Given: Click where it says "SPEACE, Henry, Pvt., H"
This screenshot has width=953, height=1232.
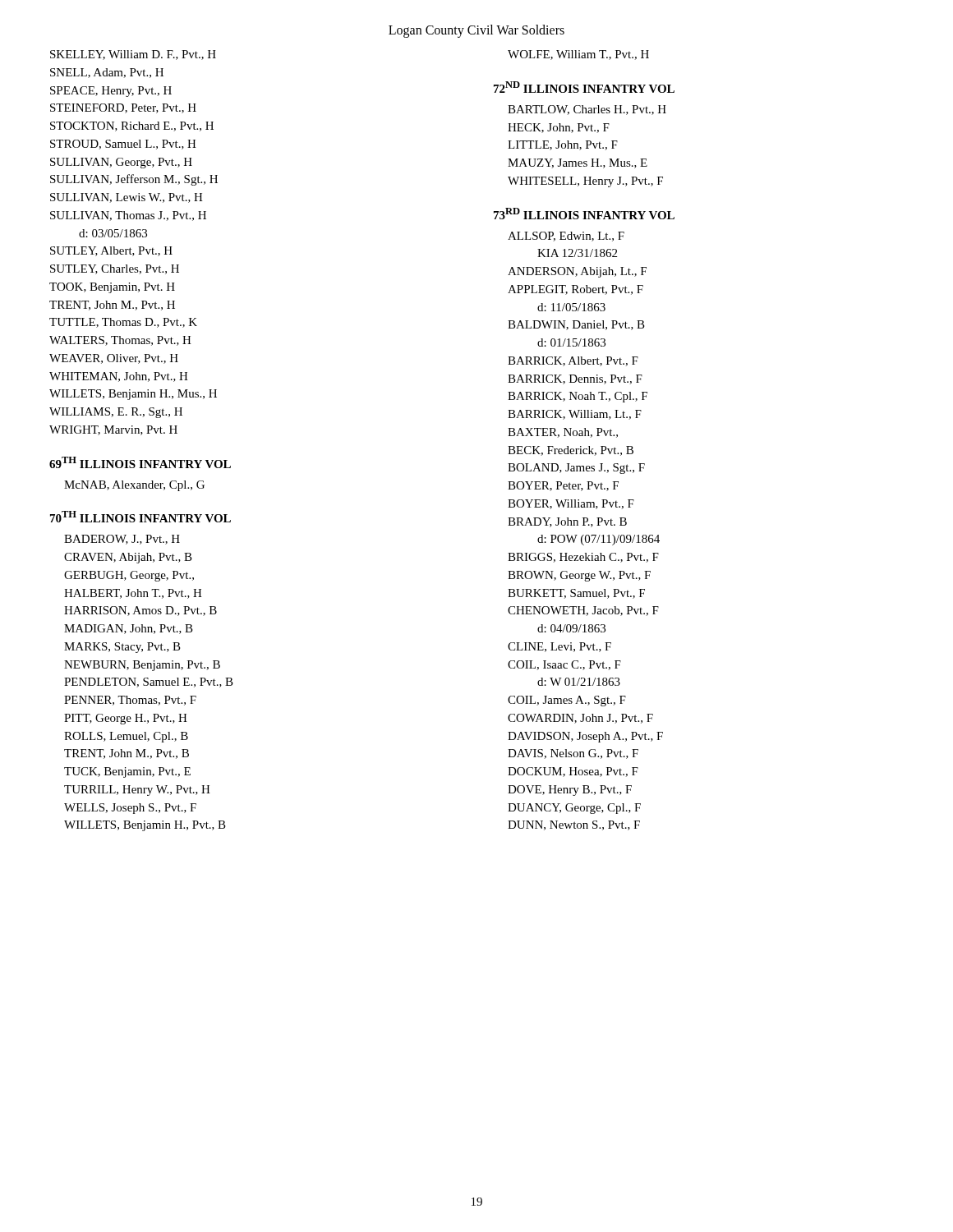Looking at the screenshot, I should click(111, 90).
